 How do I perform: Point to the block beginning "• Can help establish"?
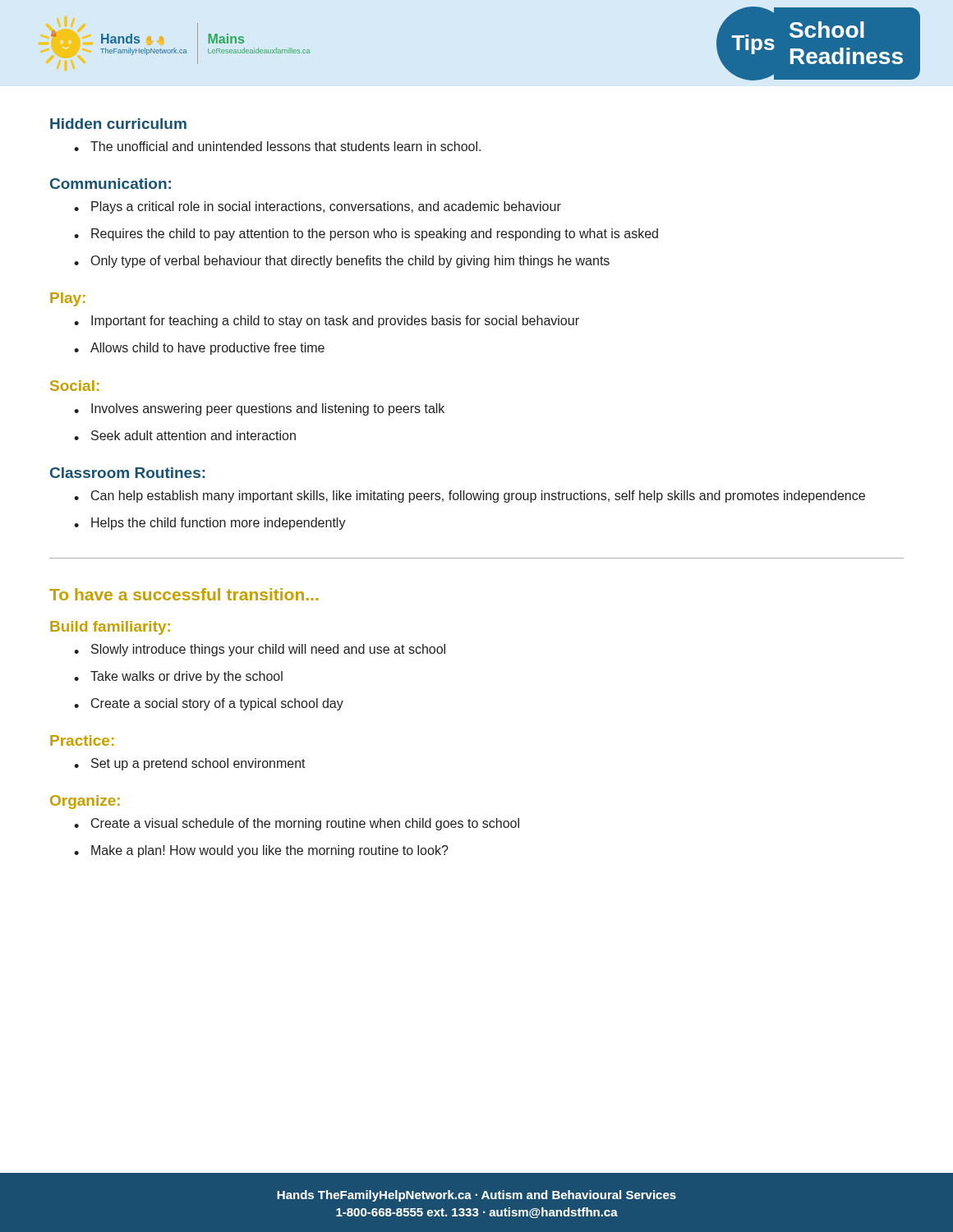470,498
